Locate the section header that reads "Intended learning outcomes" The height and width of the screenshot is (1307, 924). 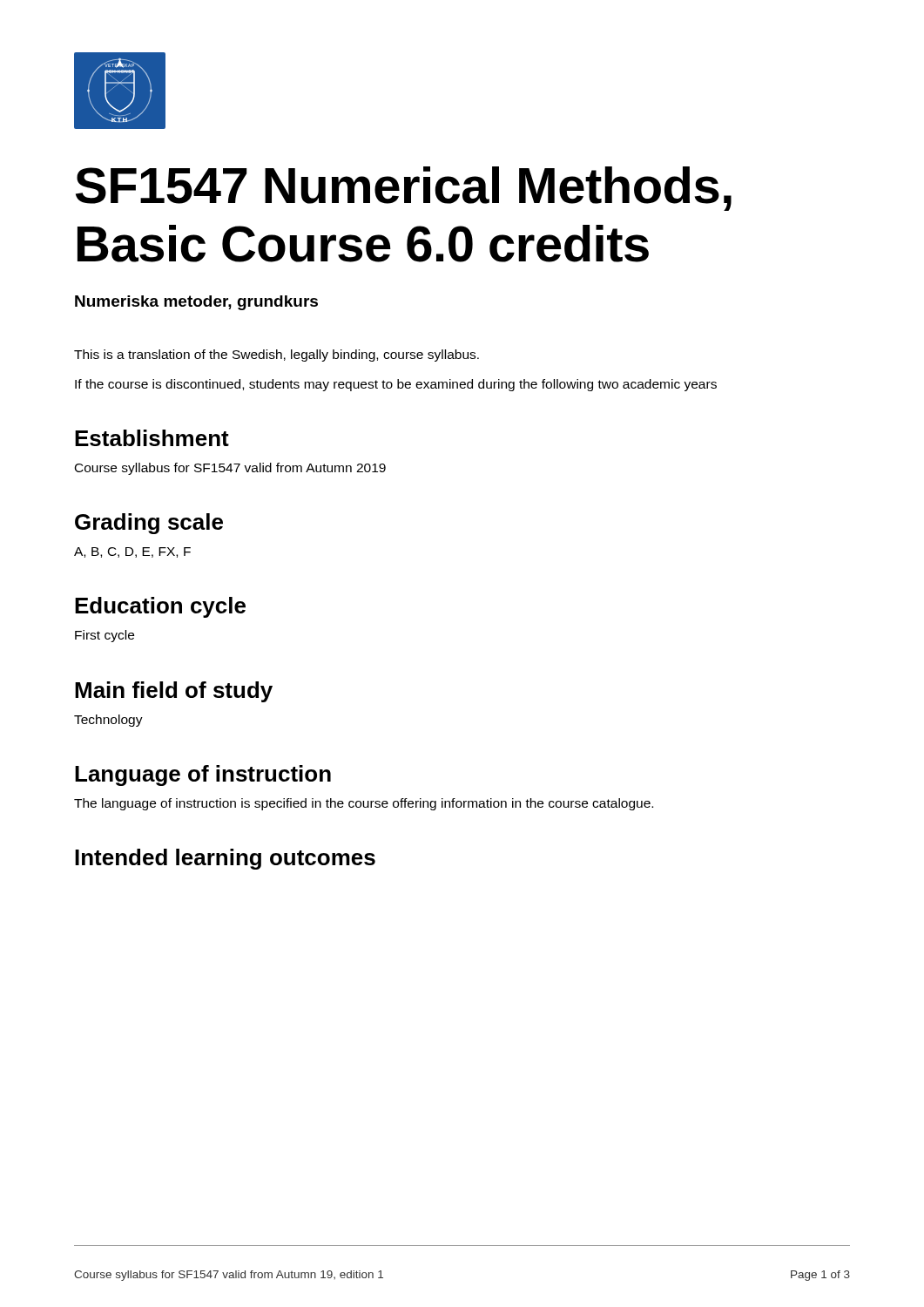coord(225,859)
